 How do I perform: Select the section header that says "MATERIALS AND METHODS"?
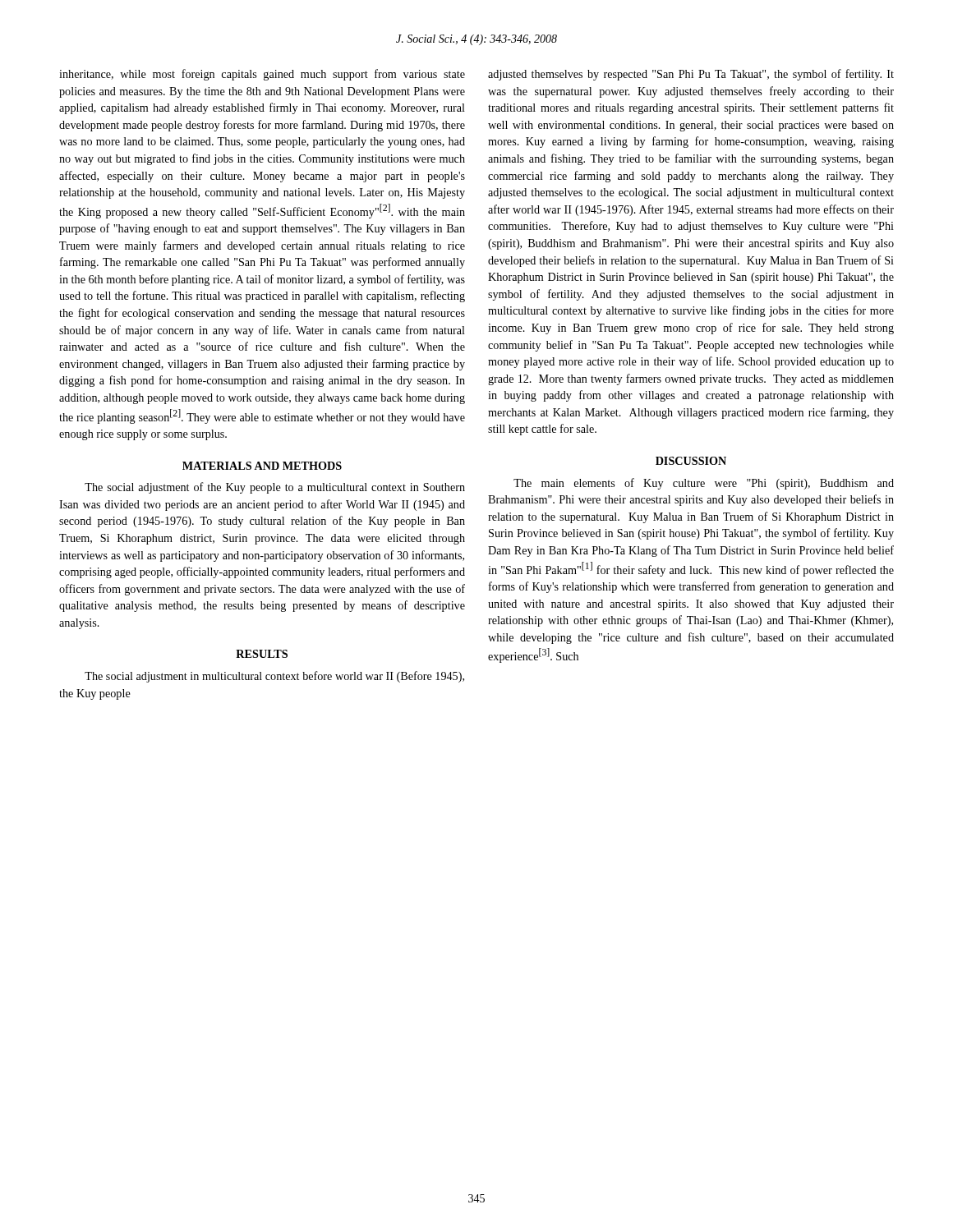click(262, 465)
